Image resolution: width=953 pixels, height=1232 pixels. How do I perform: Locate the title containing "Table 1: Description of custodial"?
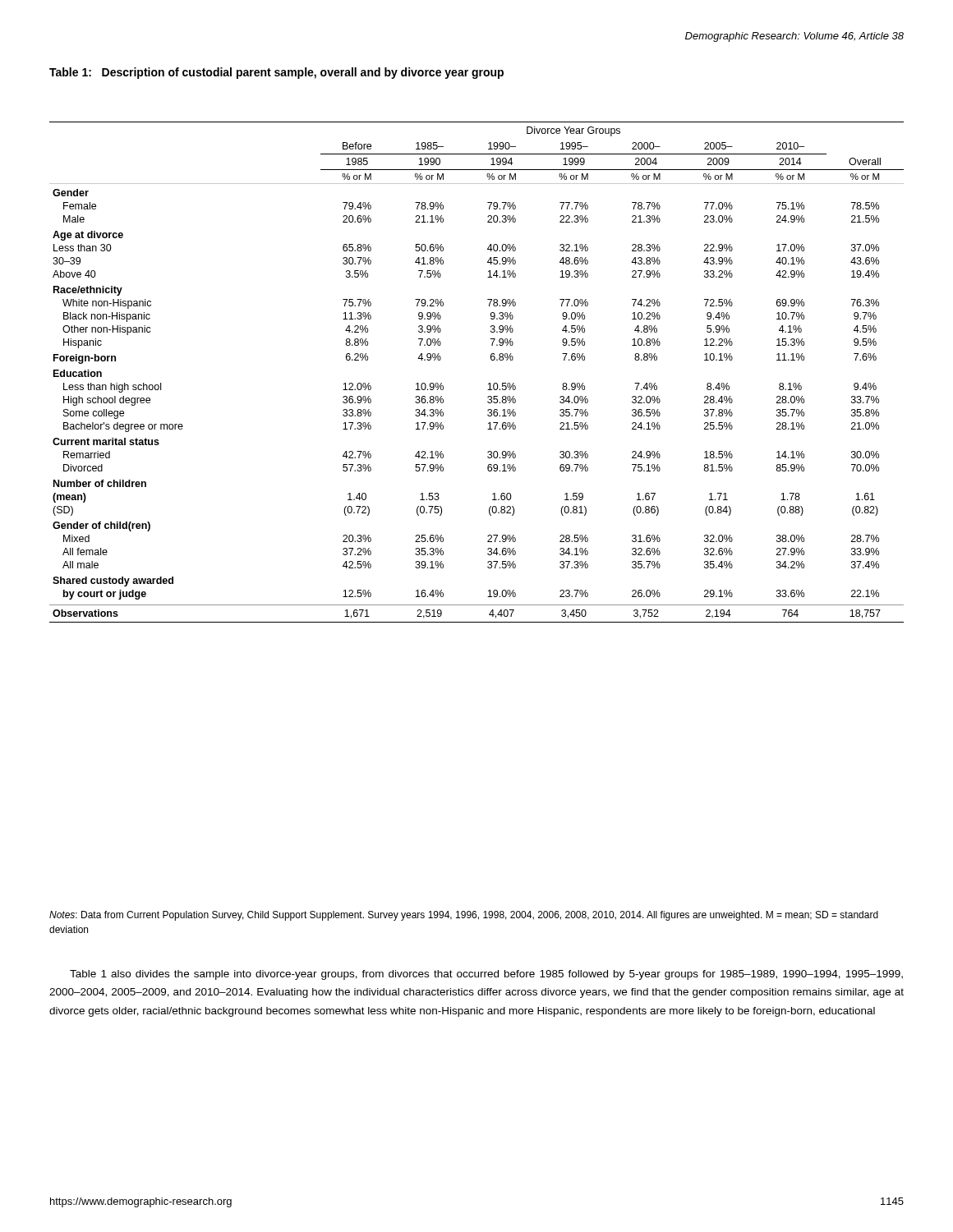click(277, 72)
